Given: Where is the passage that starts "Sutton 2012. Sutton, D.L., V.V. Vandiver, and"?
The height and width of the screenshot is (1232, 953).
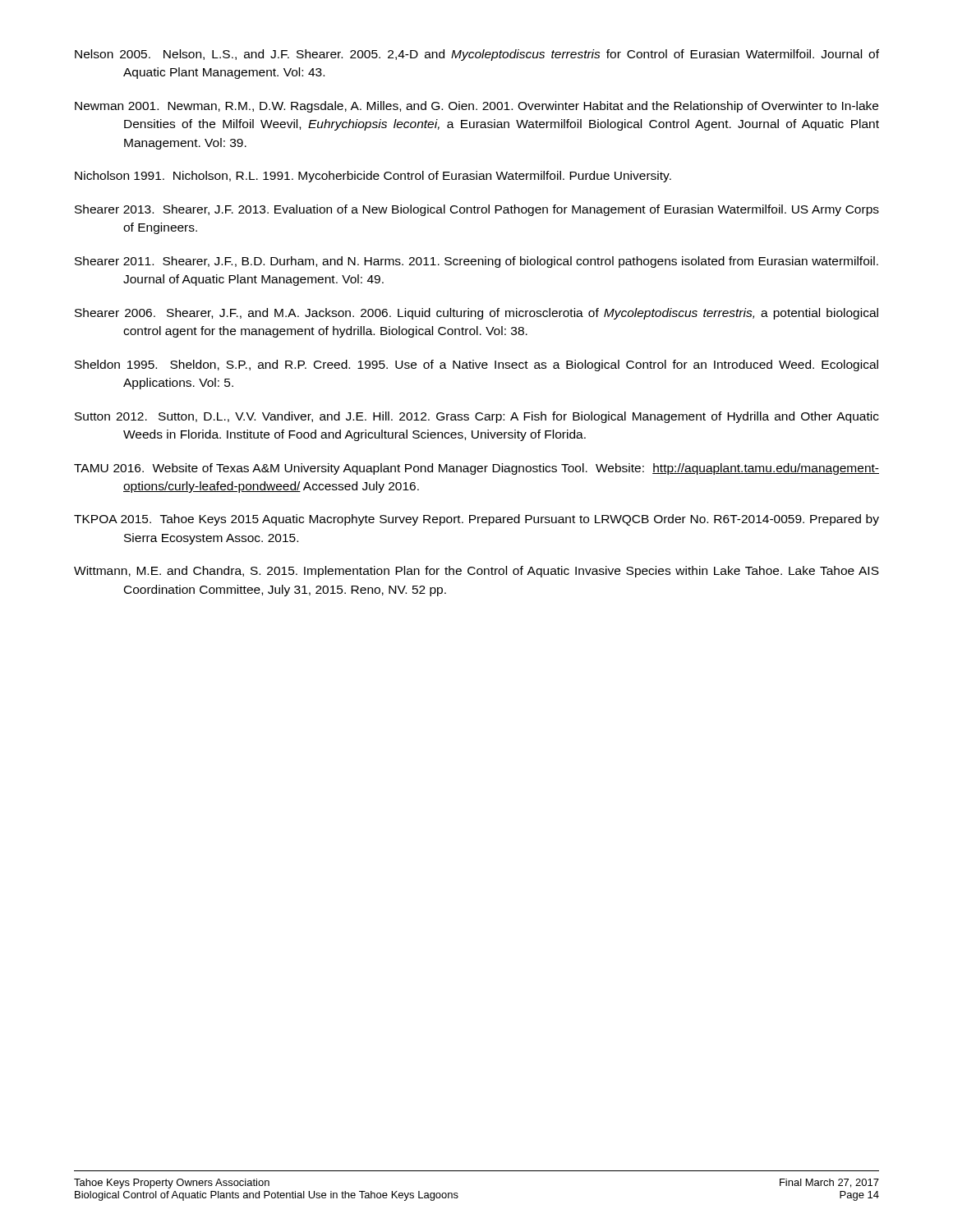Looking at the screenshot, I should click(476, 425).
